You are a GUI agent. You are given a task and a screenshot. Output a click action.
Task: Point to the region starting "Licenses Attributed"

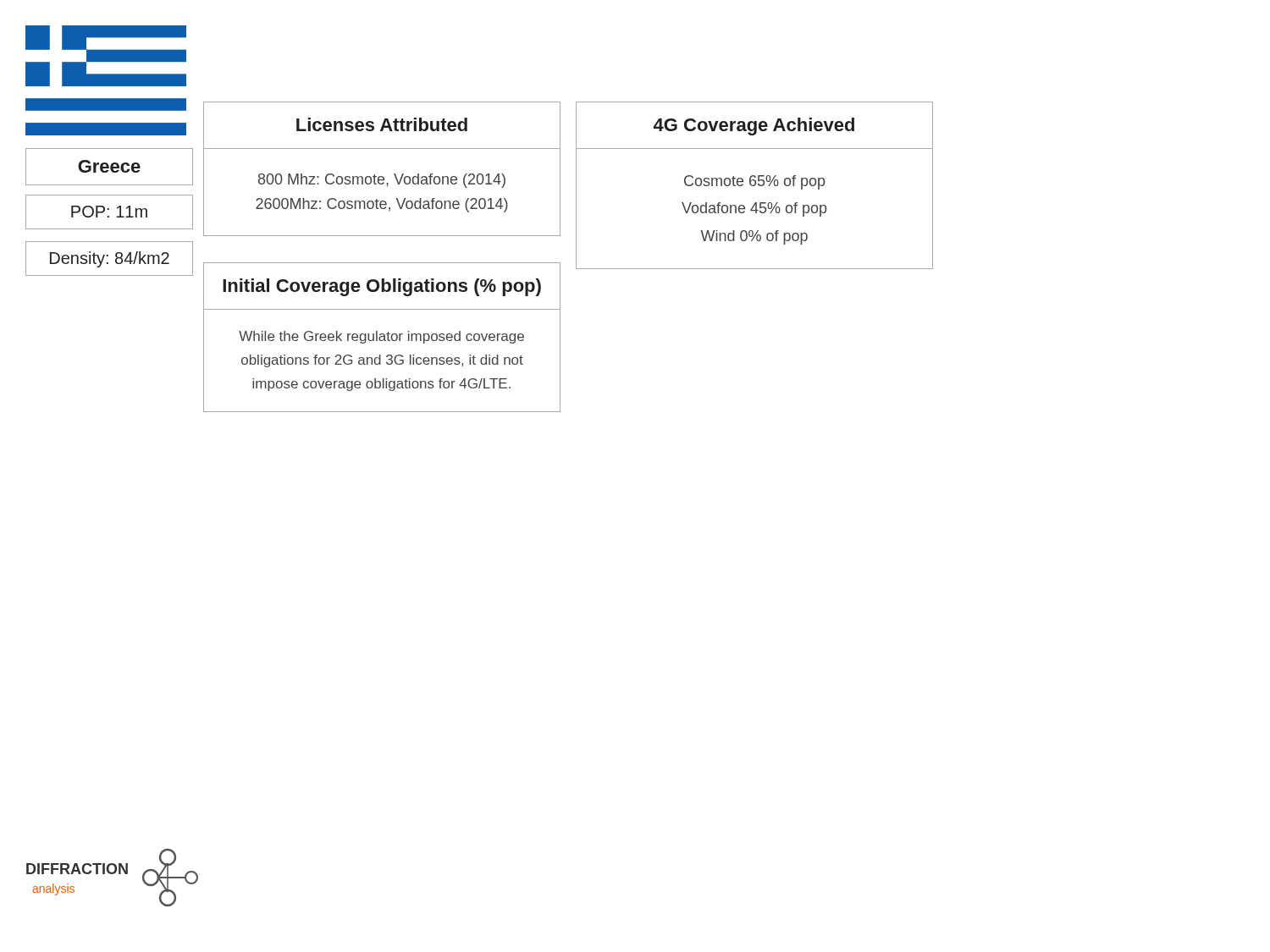tap(382, 125)
